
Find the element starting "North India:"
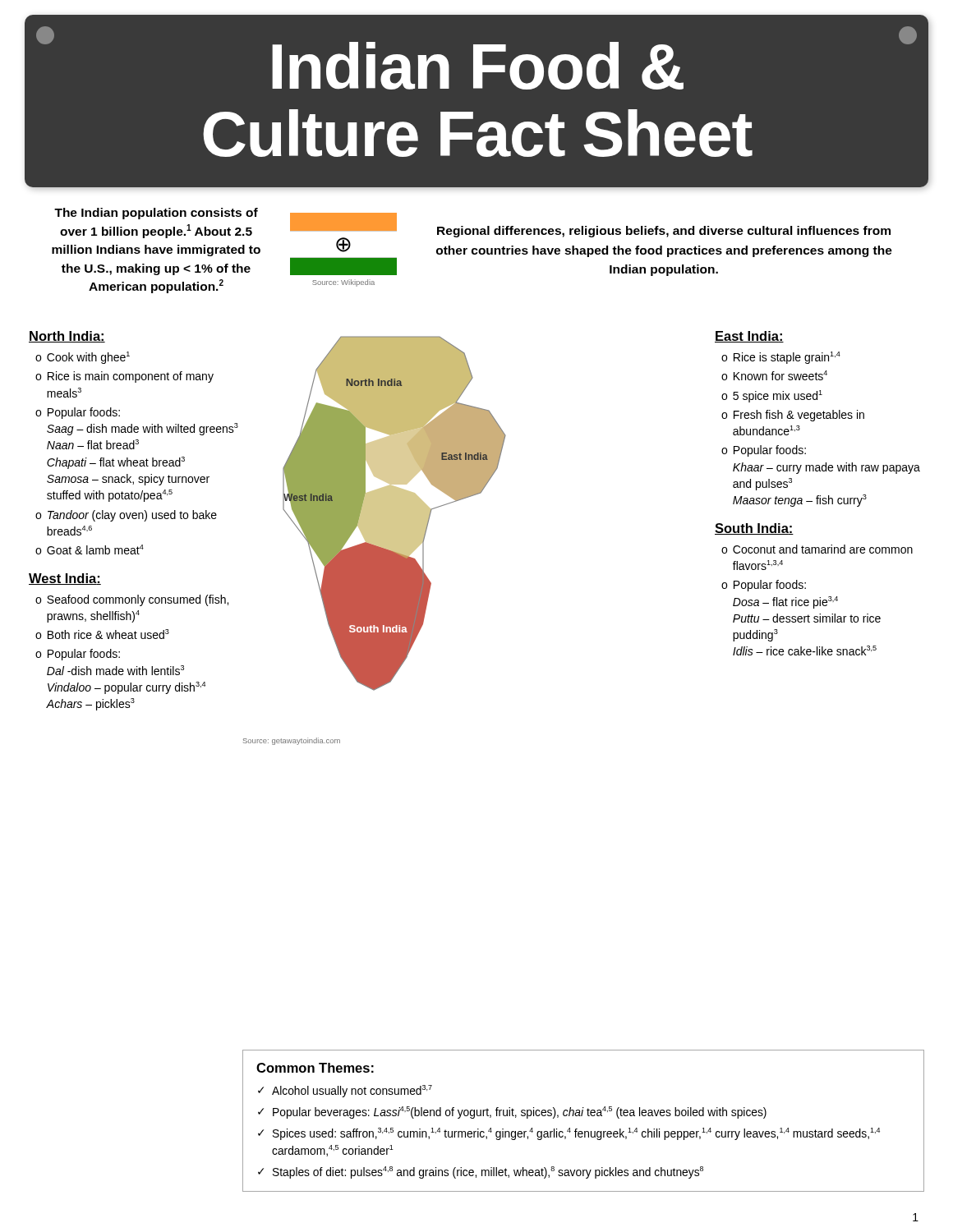[67, 336]
